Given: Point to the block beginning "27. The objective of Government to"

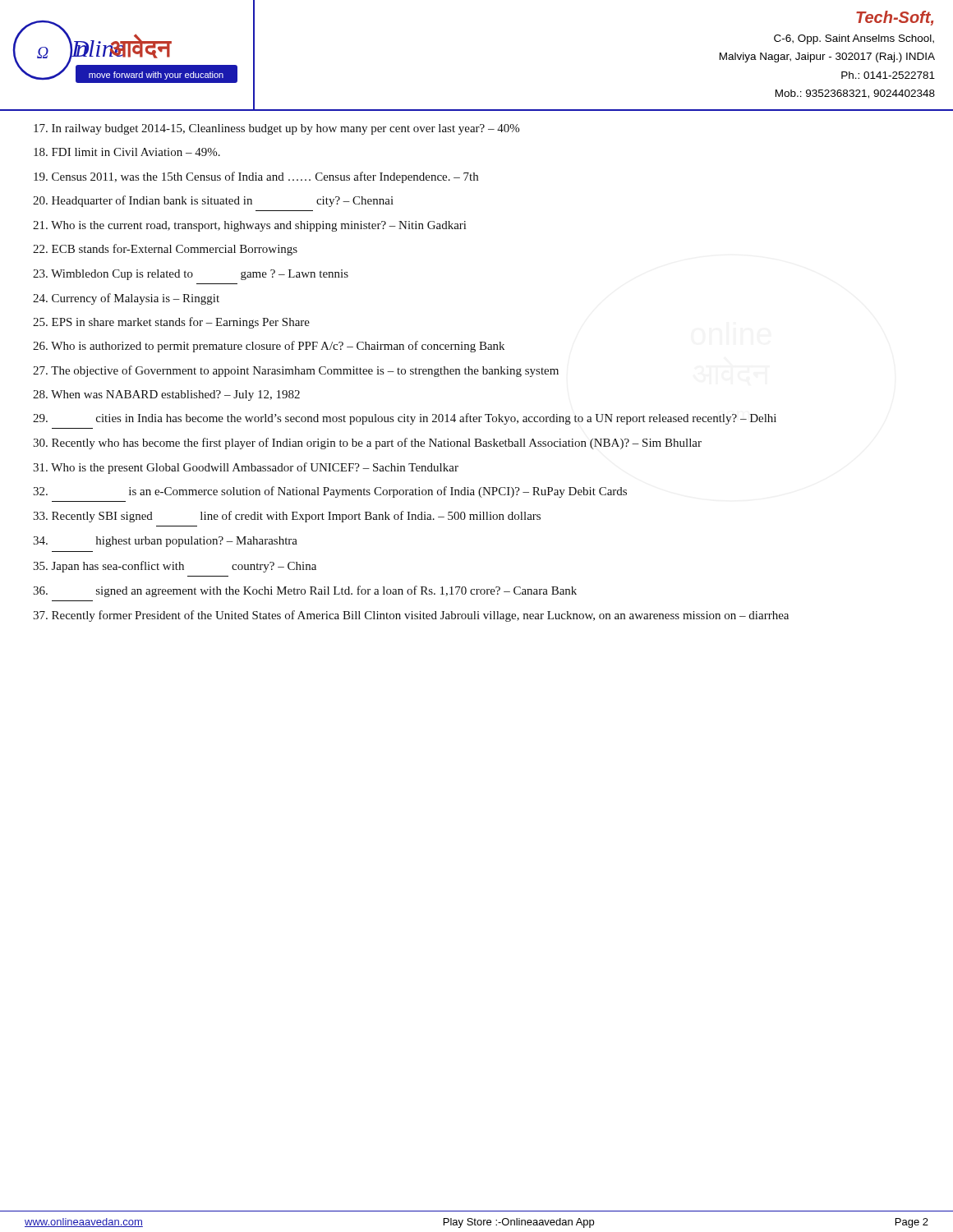Looking at the screenshot, I should pos(296,370).
